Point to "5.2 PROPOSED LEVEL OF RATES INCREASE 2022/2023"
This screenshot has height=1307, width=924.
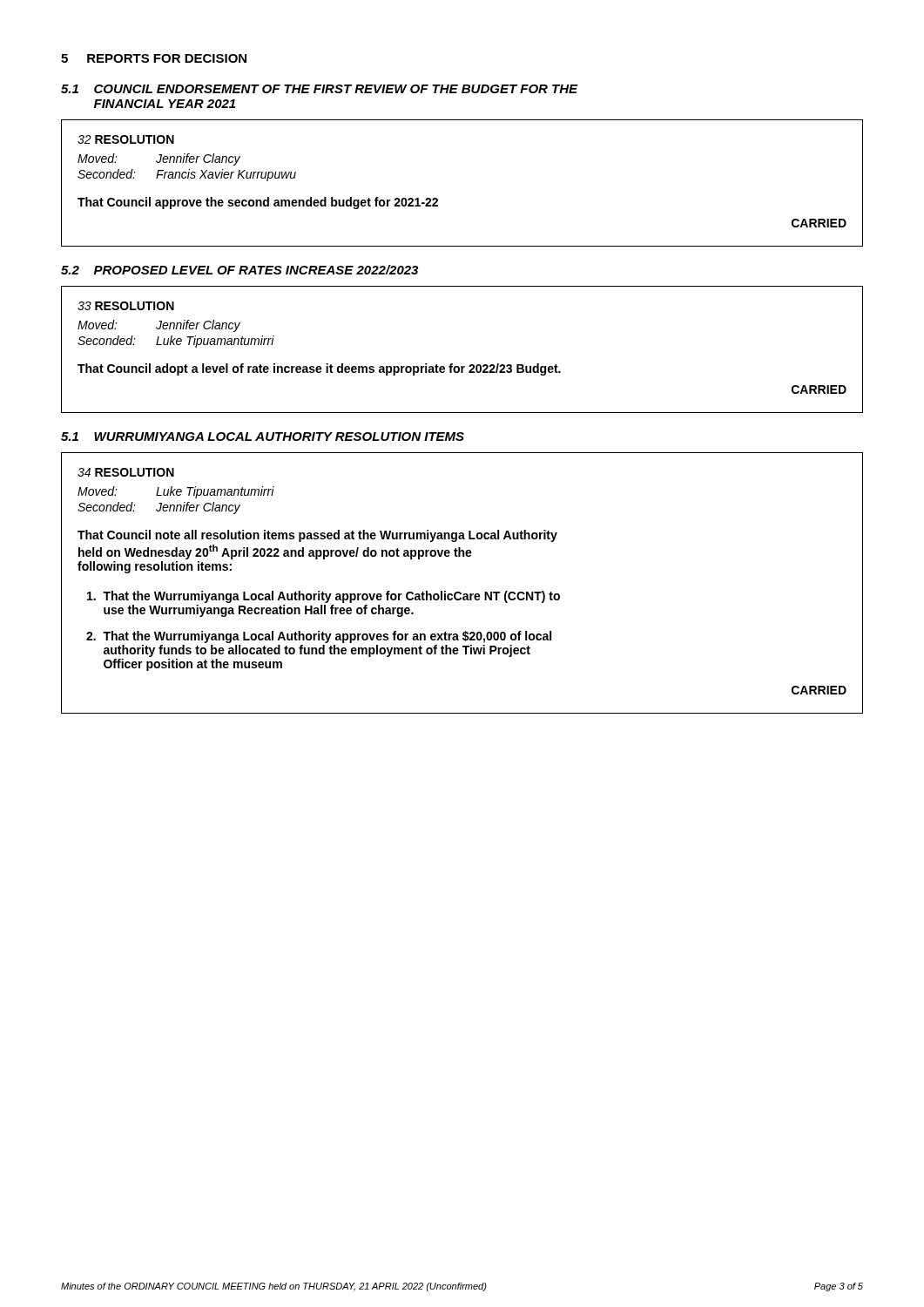[240, 270]
